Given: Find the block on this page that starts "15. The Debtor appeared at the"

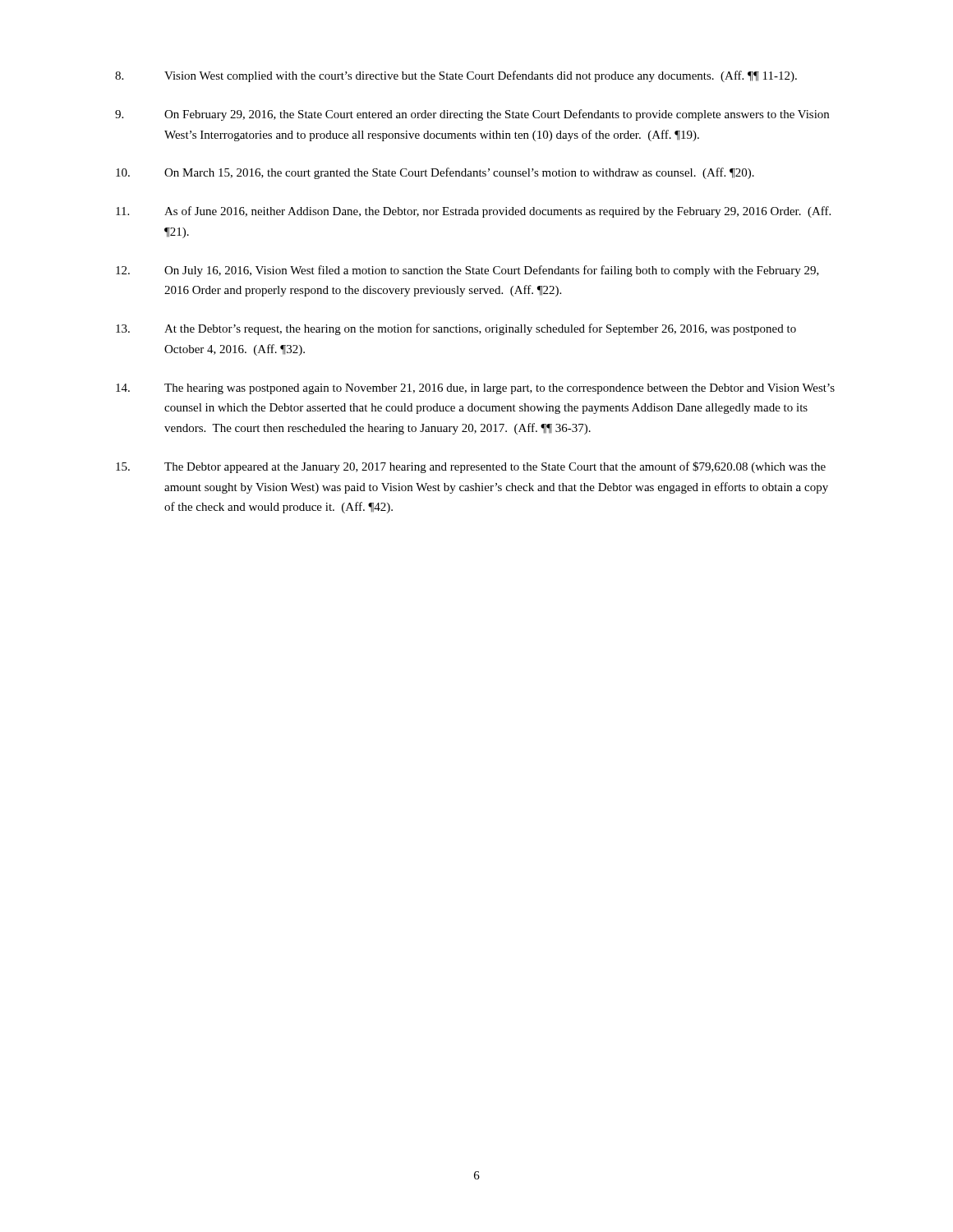Looking at the screenshot, I should pos(476,487).
